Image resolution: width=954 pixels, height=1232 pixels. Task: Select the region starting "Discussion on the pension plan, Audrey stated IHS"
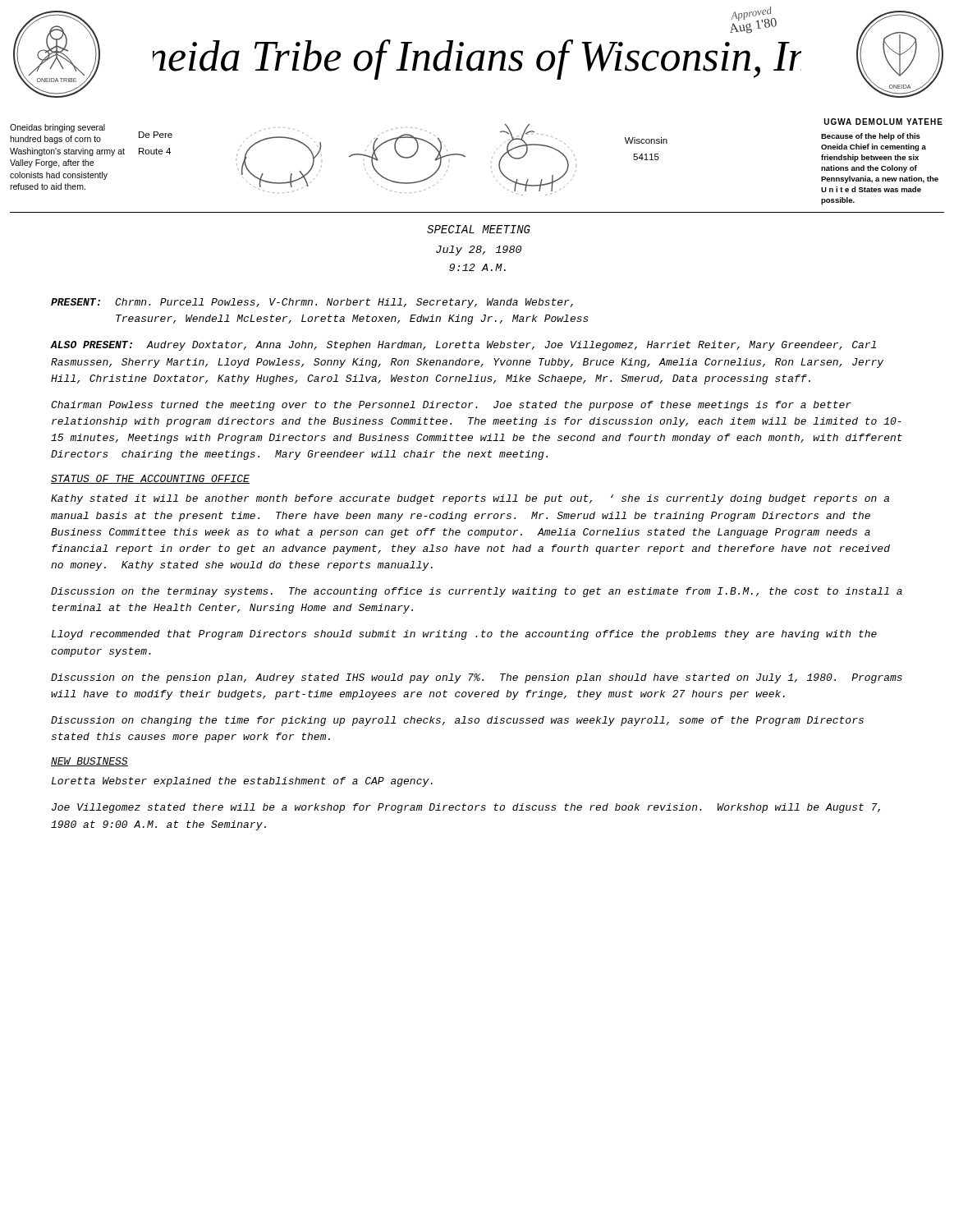tap(477, 686)
